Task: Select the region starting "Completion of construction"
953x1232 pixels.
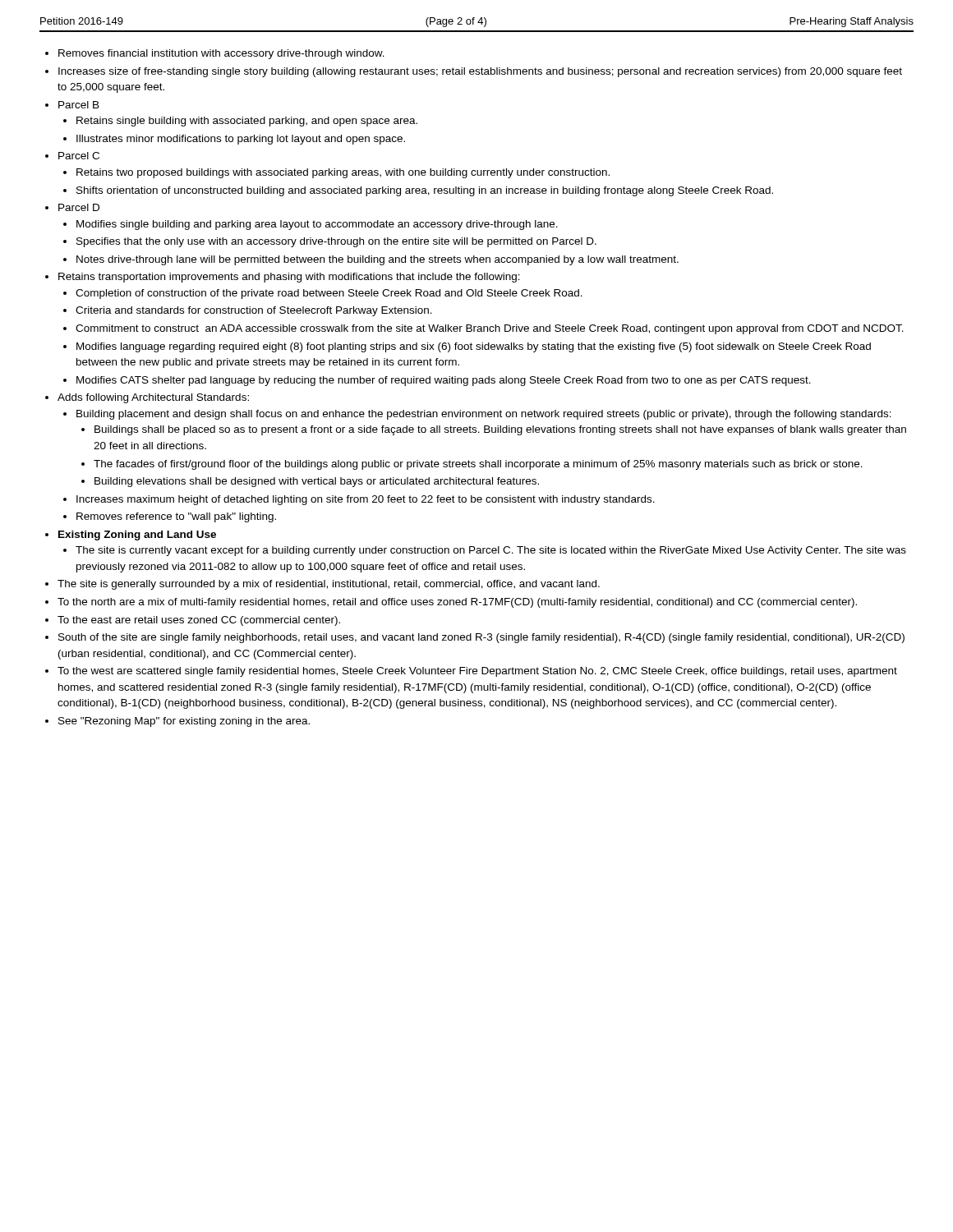Action: pyautogui.click(x=329, y=293)
